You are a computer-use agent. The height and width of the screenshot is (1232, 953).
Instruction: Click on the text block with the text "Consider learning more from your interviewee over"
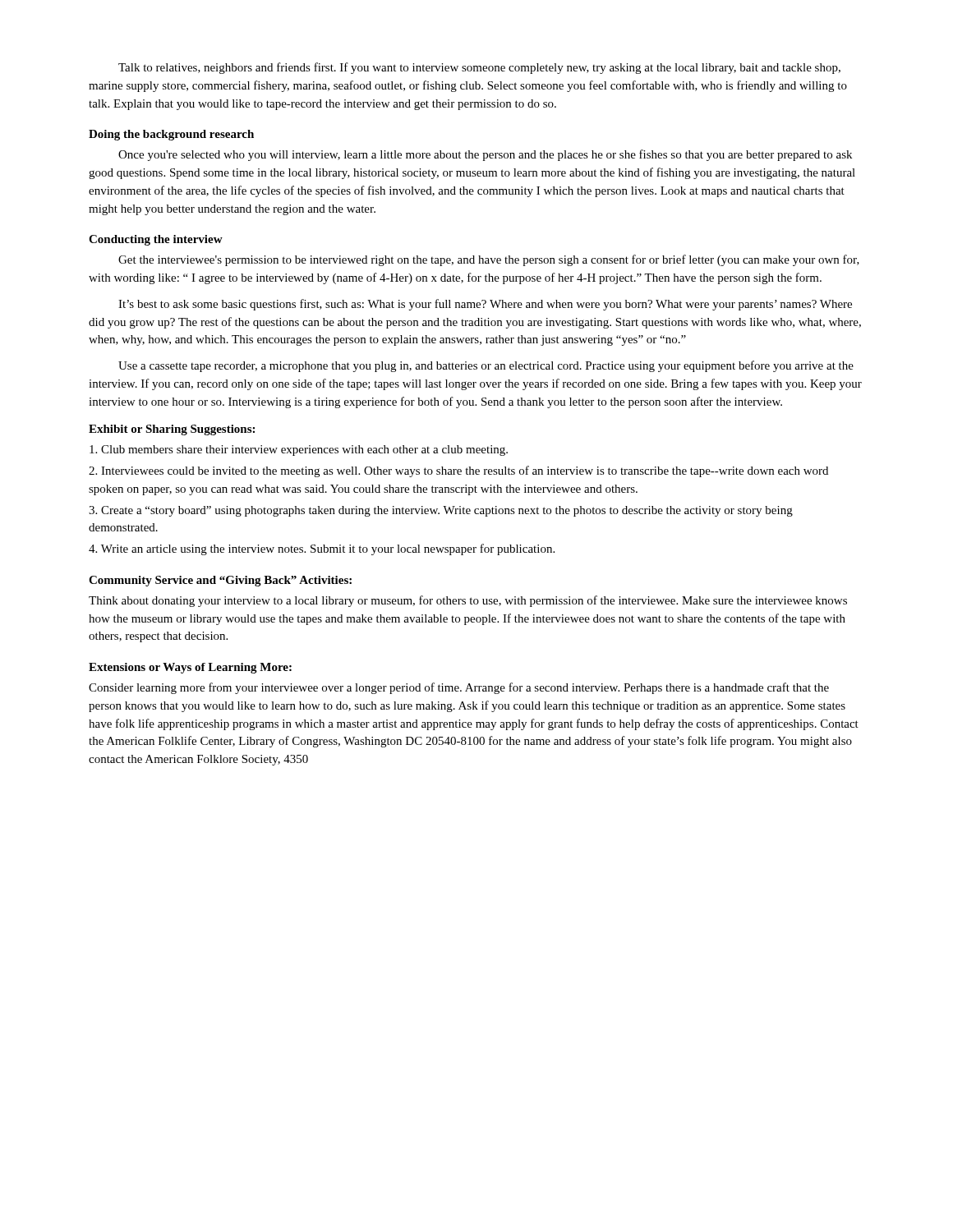(x=474, y=723)
